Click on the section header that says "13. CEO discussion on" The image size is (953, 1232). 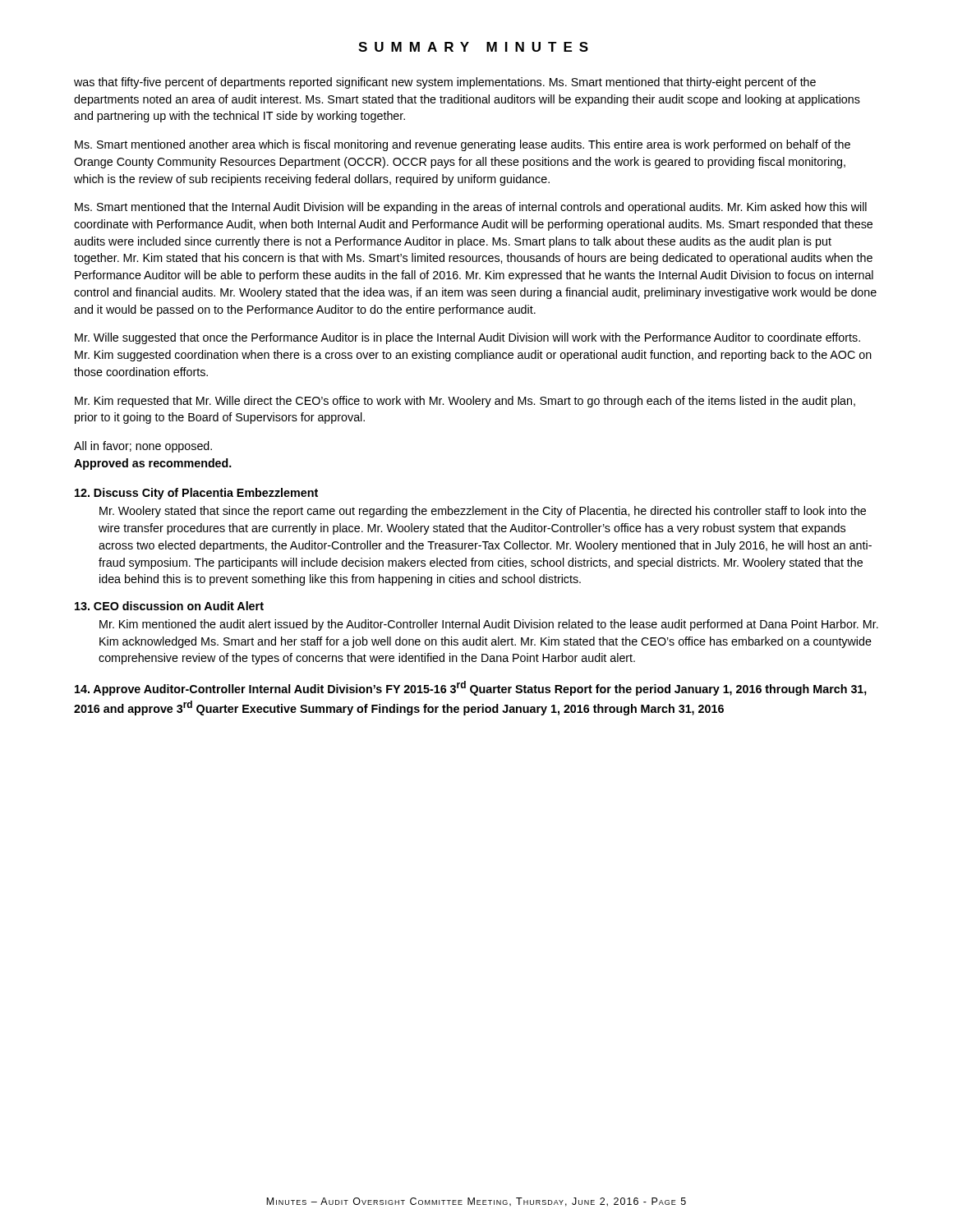169,606
